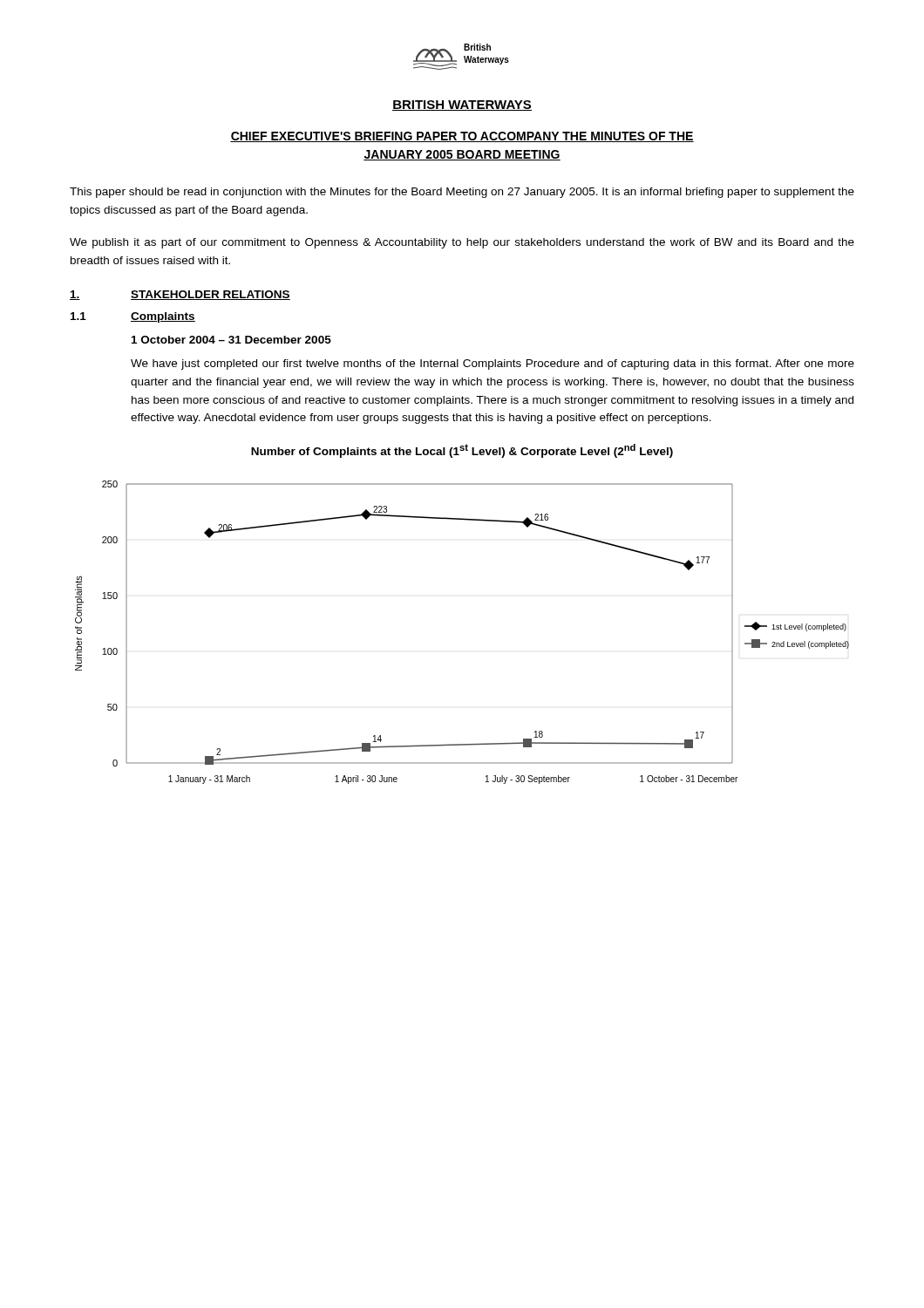Viewport: 924px width, 1308px height.
Task: Select the region starting "We have just"
Action: (492, 390)
